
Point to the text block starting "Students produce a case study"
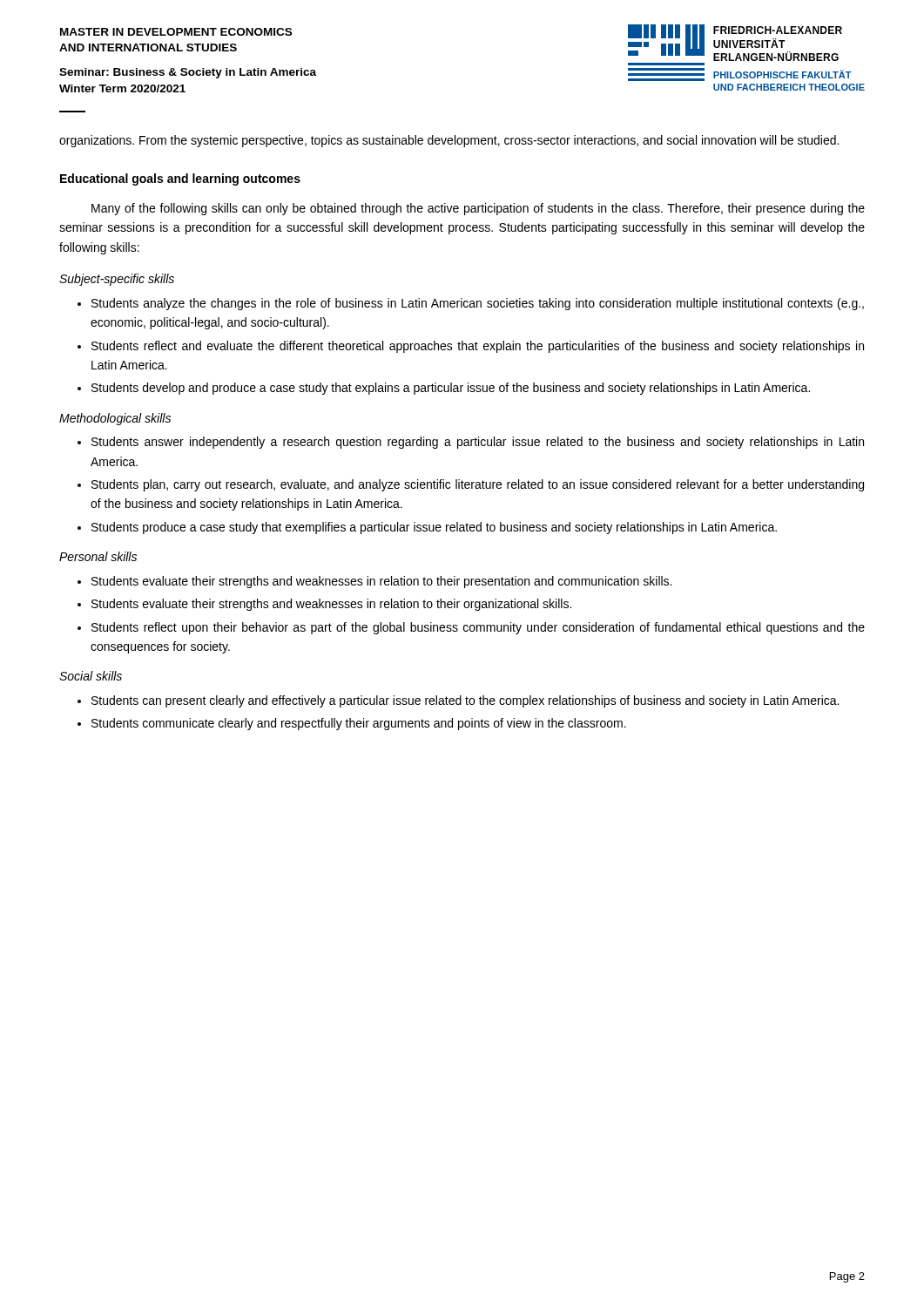(x=434, y=527)
